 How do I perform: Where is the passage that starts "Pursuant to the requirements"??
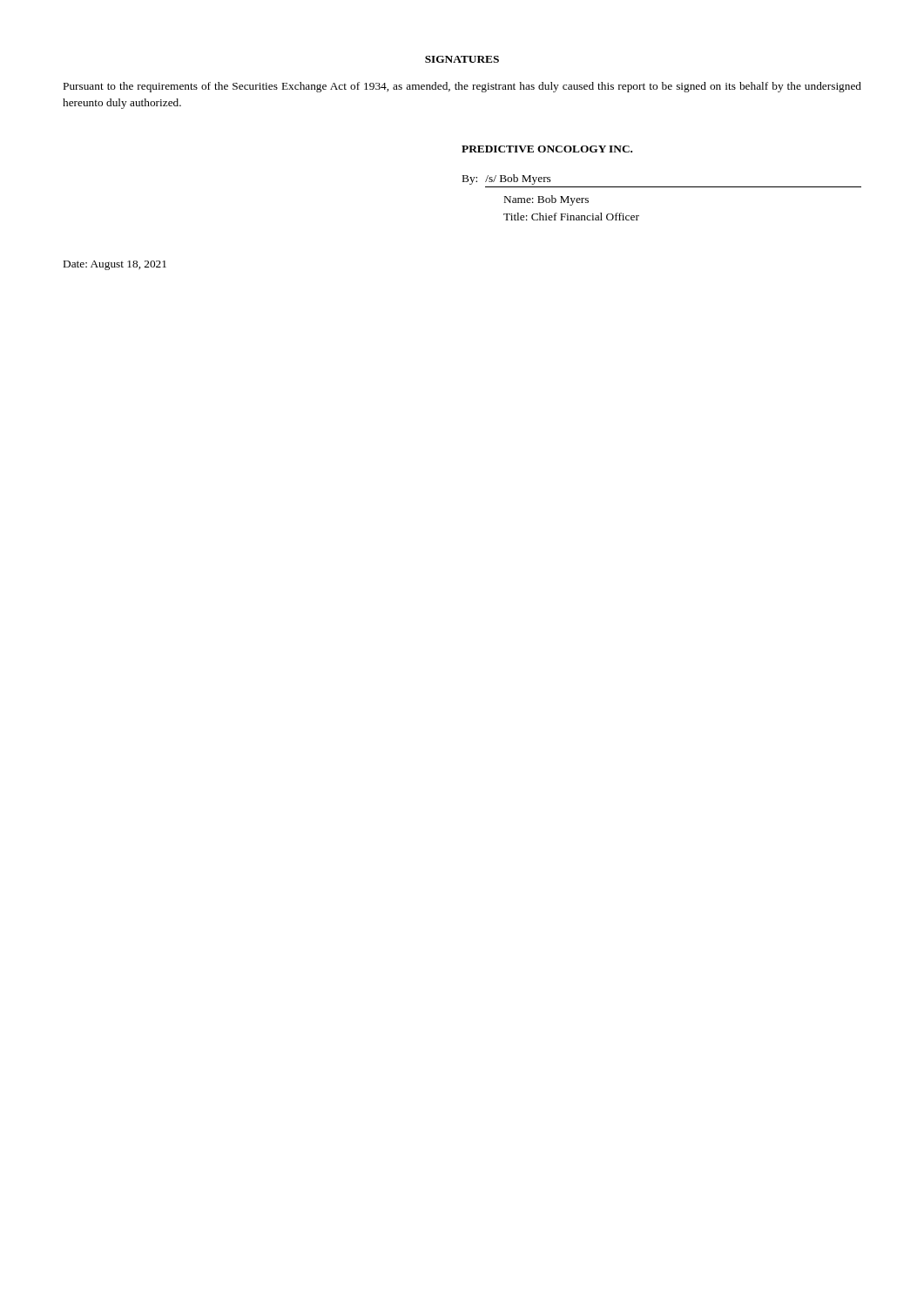(x=462, y=94)
